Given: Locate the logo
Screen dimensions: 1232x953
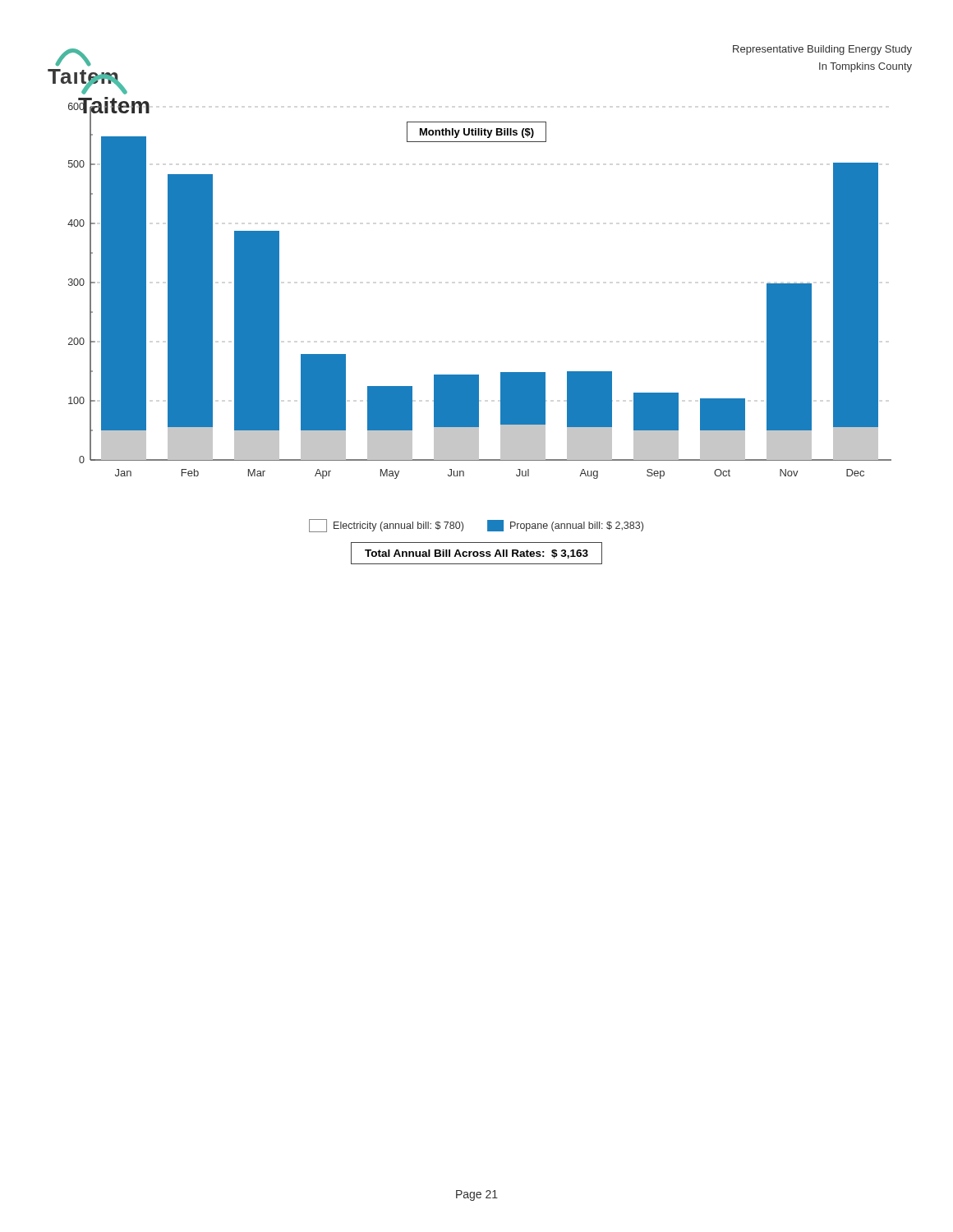Looking at the screenshot, I should pyautogui.click(x=86, y=62).
